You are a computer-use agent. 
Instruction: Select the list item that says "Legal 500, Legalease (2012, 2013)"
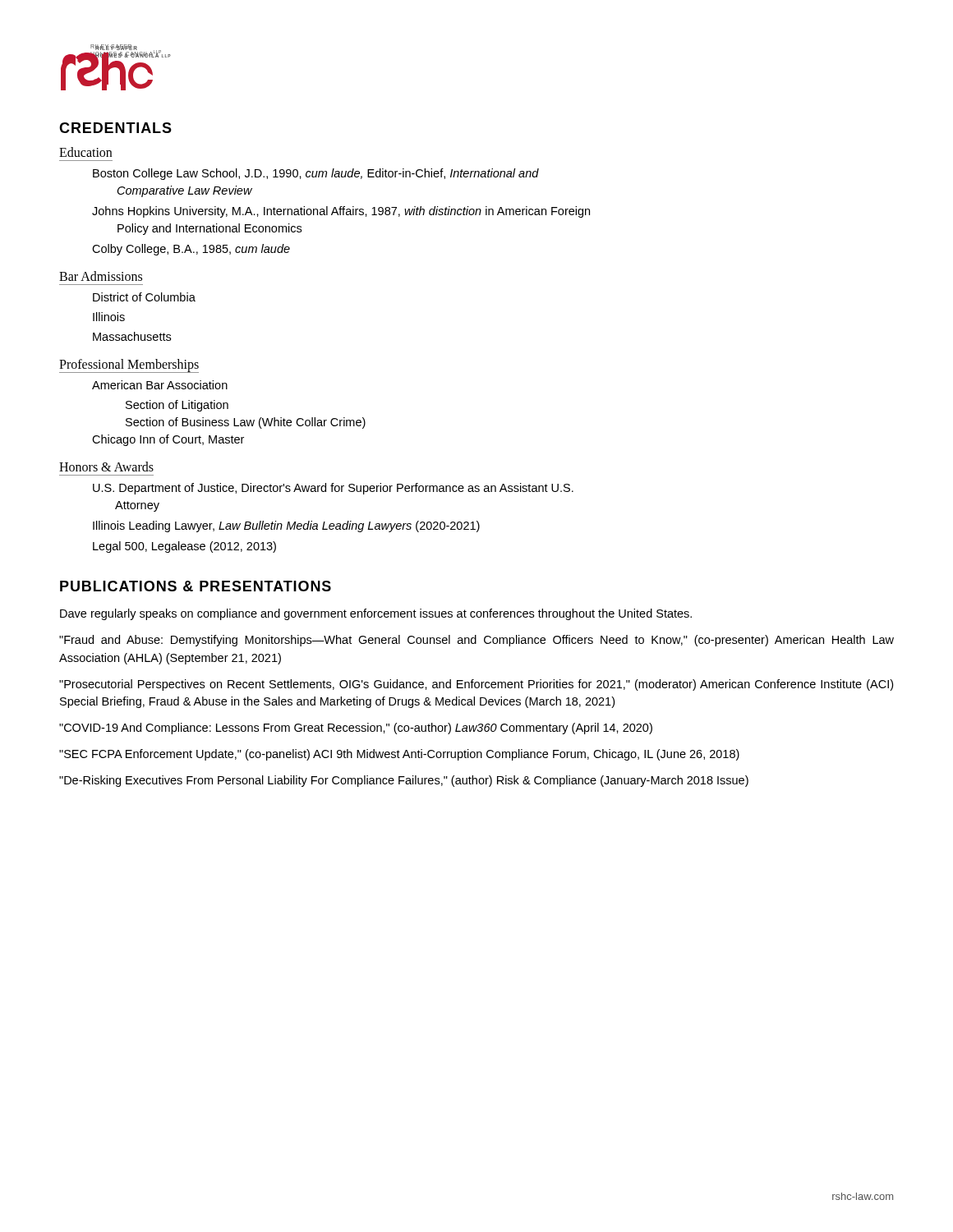(184, 546)
